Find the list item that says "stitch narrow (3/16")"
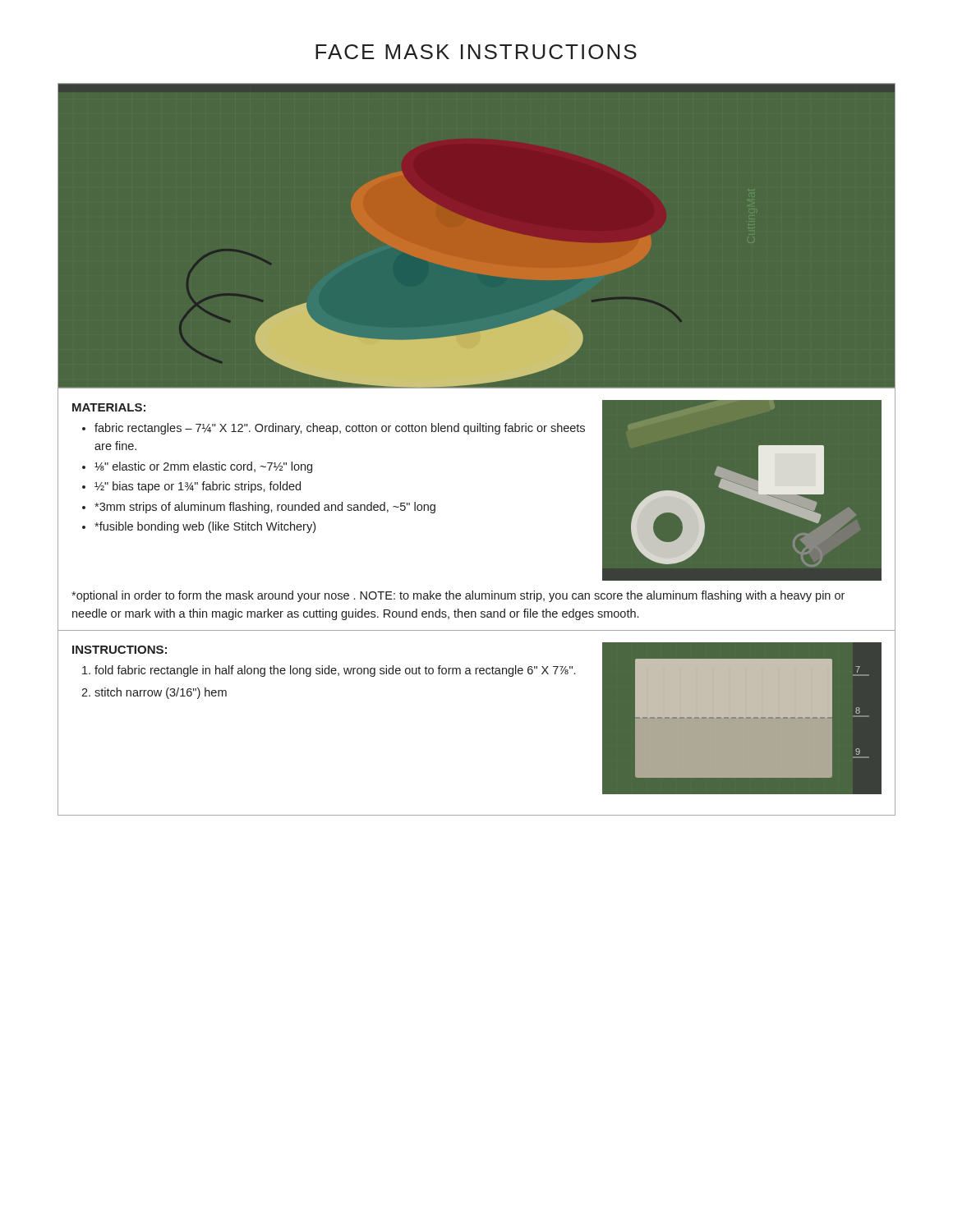This screenshot has width=953, height=1232. 161,693
